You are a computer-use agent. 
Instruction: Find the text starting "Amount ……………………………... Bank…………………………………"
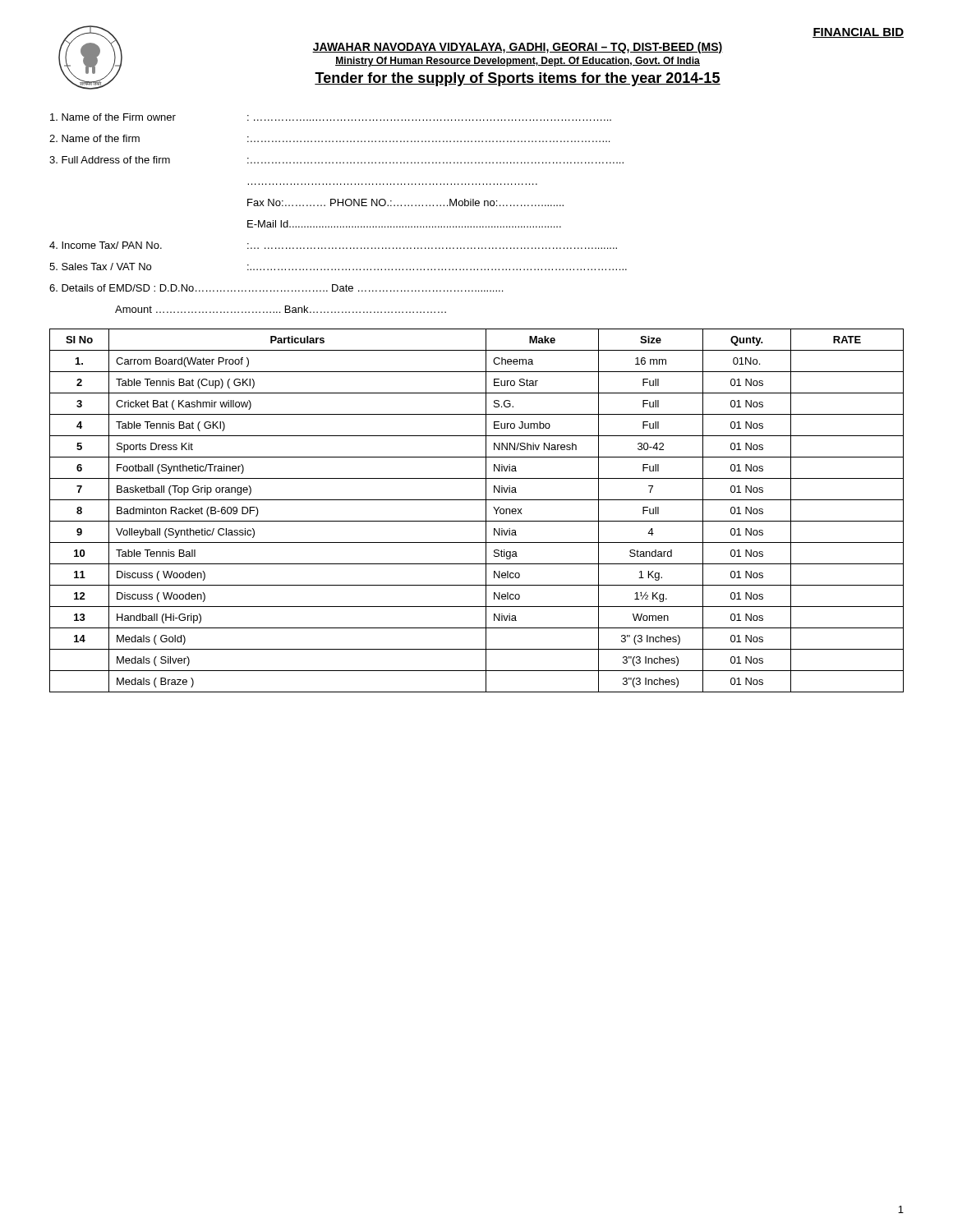(x=281, y=309)
